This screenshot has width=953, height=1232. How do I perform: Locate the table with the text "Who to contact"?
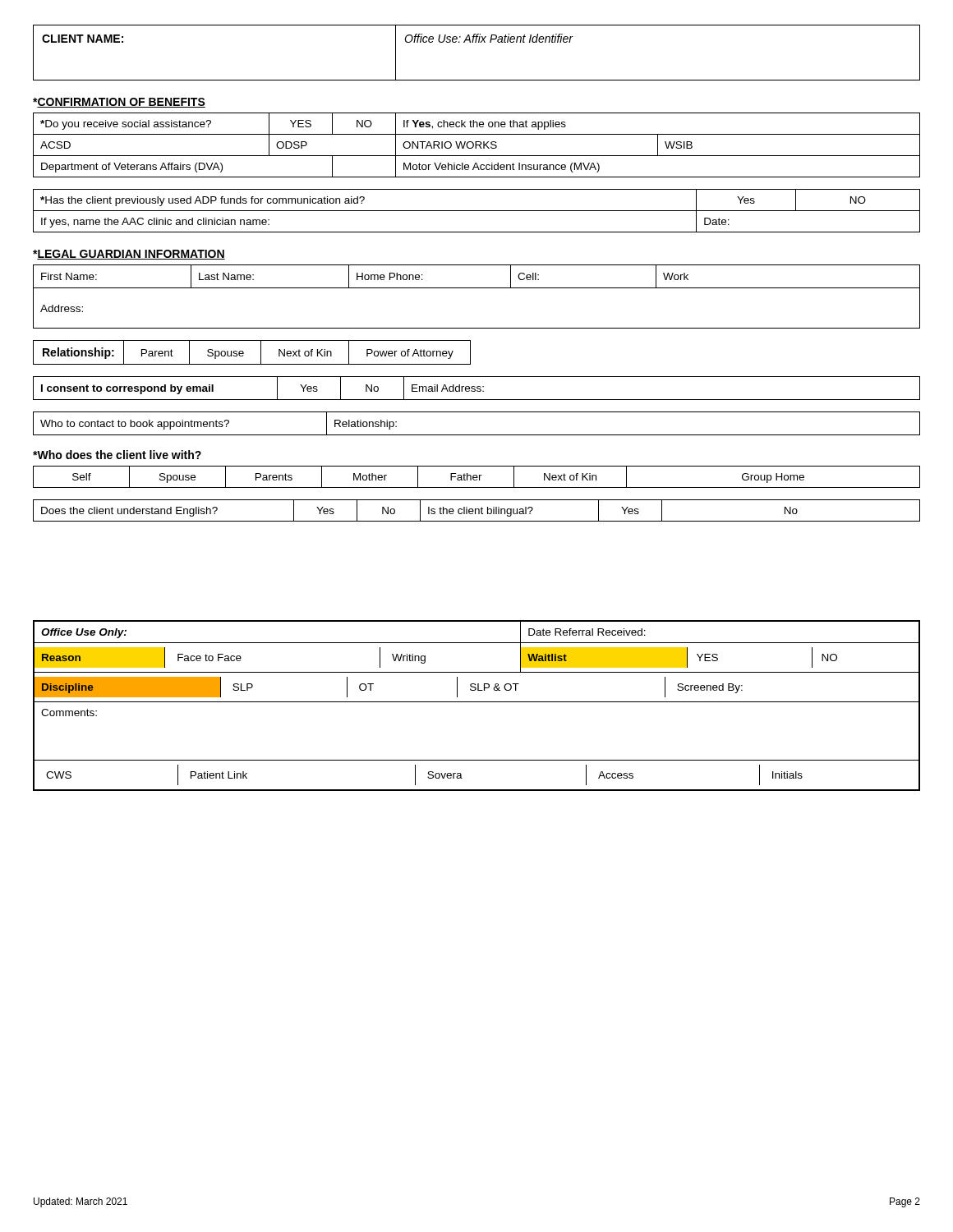[x=476, y=423]
